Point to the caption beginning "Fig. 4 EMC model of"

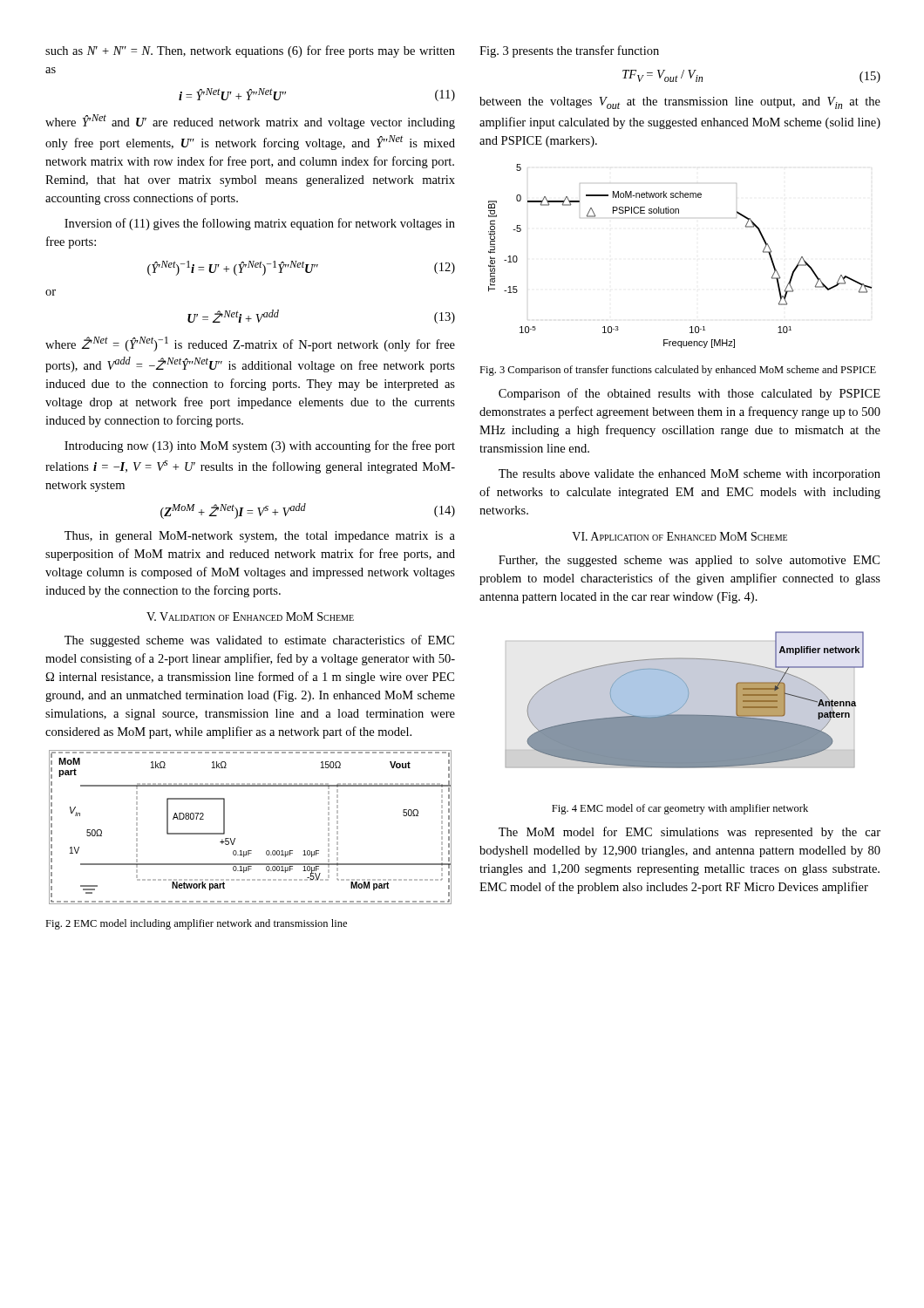point(680,809)
